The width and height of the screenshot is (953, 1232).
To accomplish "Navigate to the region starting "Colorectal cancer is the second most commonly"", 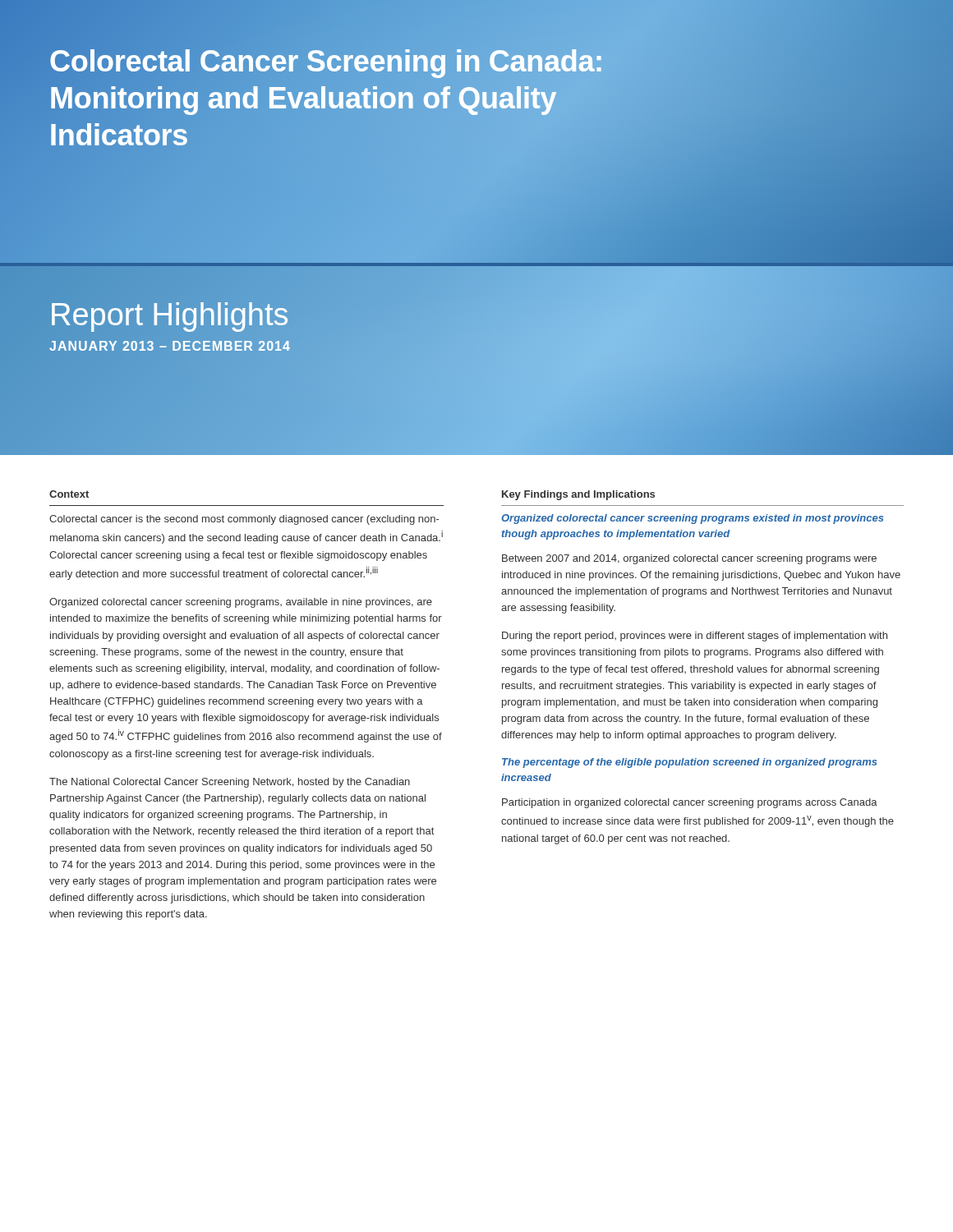I will (x=246, y=547).
